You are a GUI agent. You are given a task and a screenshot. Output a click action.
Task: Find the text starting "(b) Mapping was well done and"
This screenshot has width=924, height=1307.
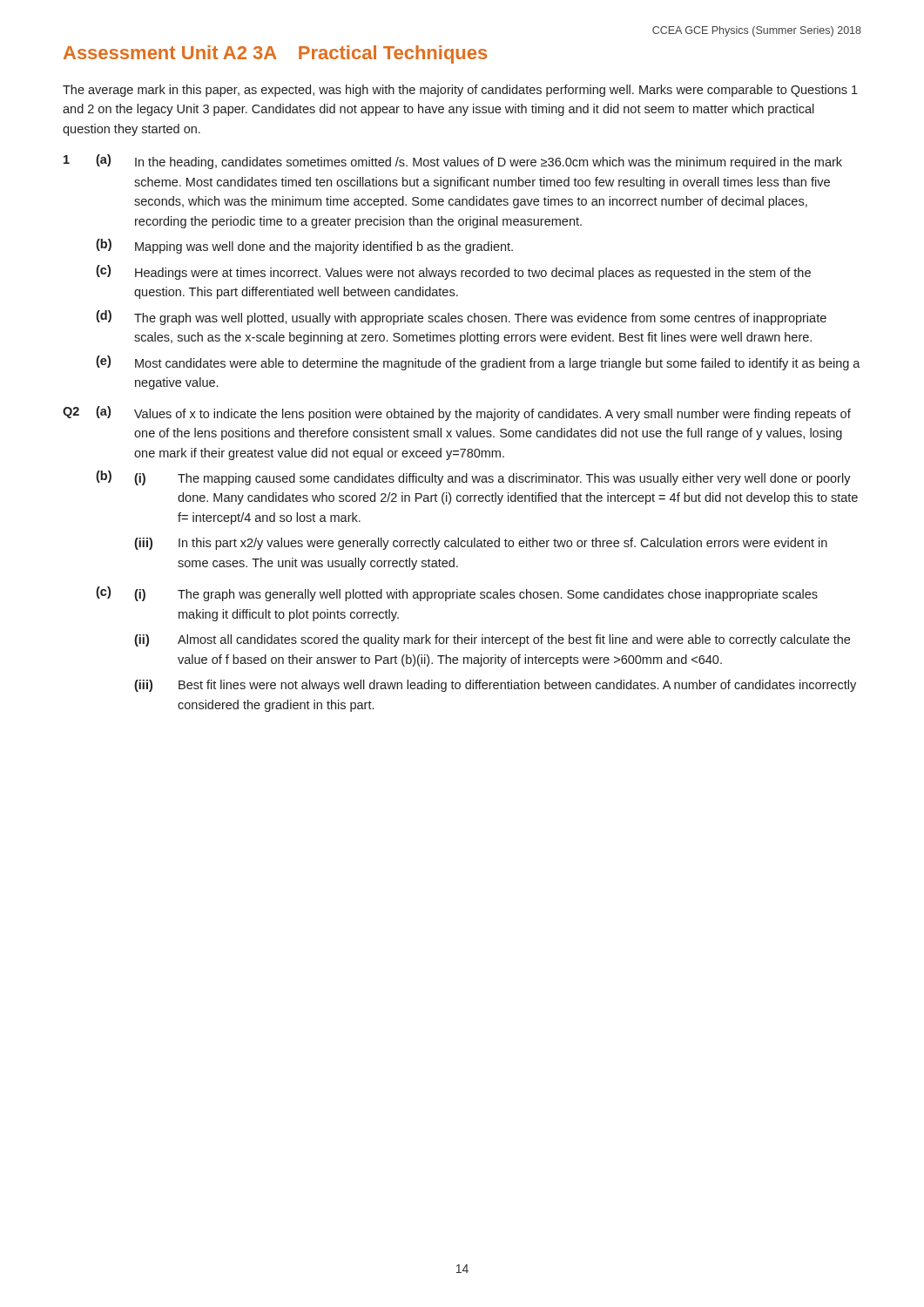[x=479, y=247]
